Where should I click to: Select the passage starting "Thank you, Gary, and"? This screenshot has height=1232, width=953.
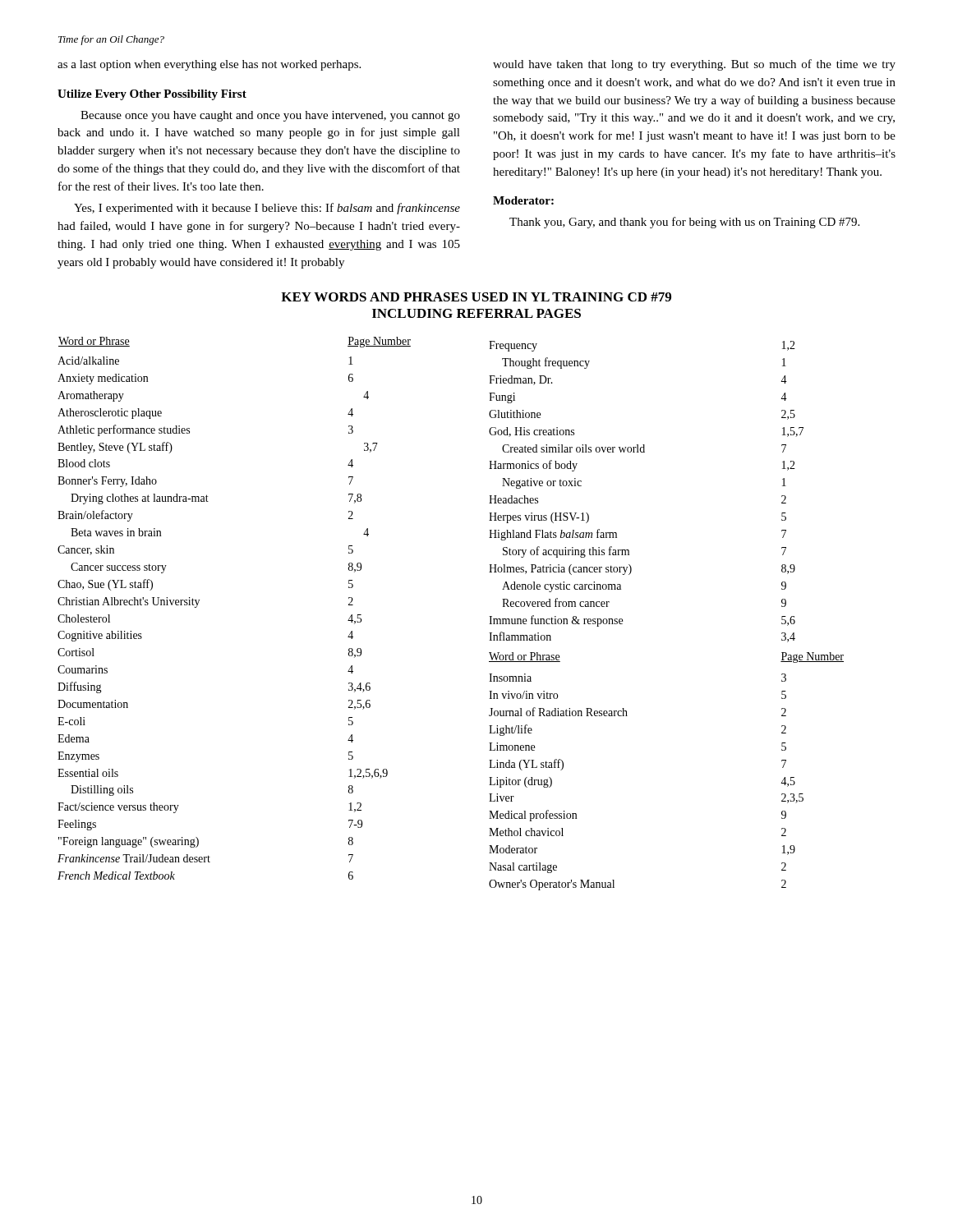685,222
